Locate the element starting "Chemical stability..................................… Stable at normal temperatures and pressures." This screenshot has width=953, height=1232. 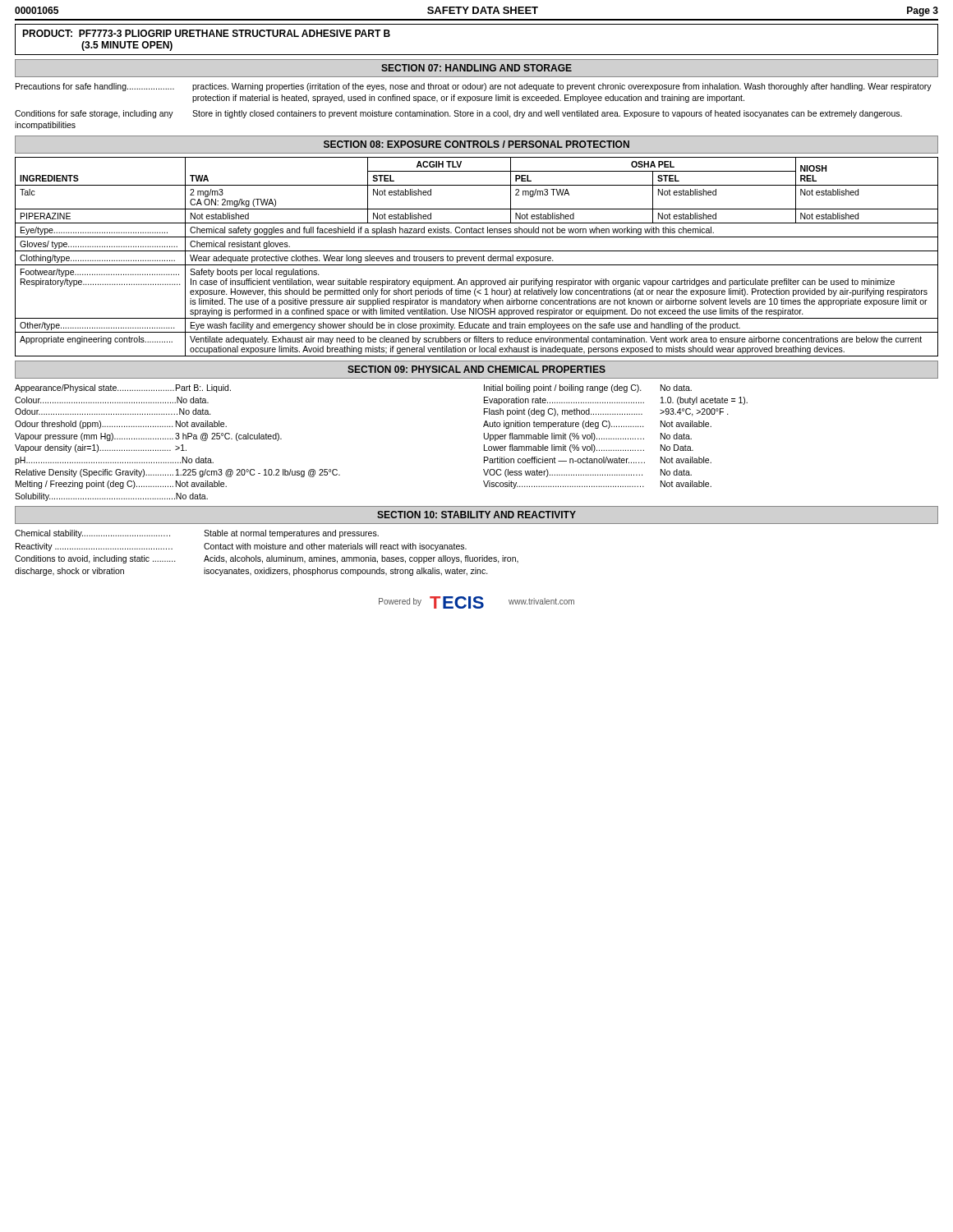click(476, 552)
